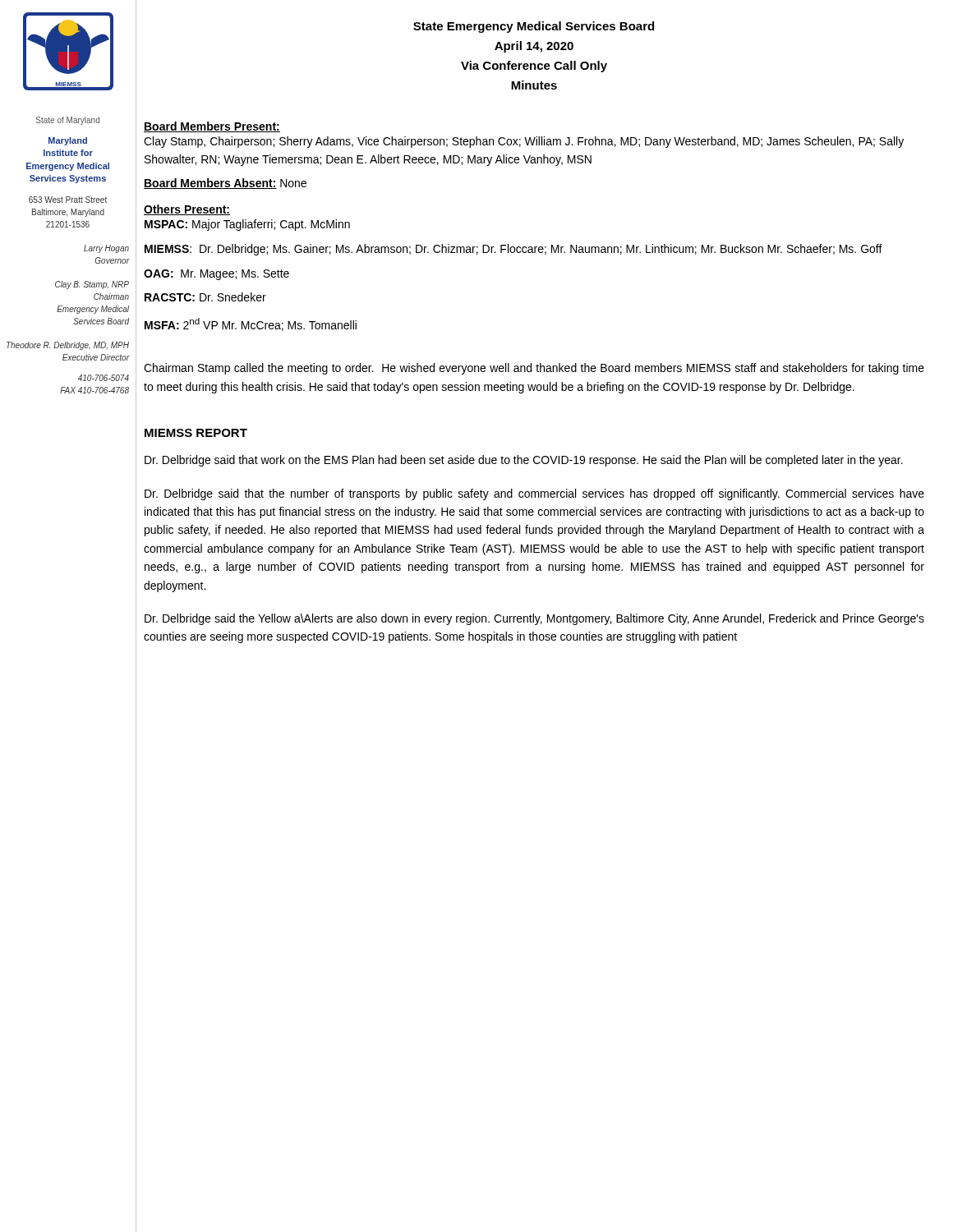Viewport: 953px width, 1232px height.
Task: Locate the text containing "MSFA: 2nd VP Mr. McCrea; Ms. Tomanelli"
Action: click(251, 324)
